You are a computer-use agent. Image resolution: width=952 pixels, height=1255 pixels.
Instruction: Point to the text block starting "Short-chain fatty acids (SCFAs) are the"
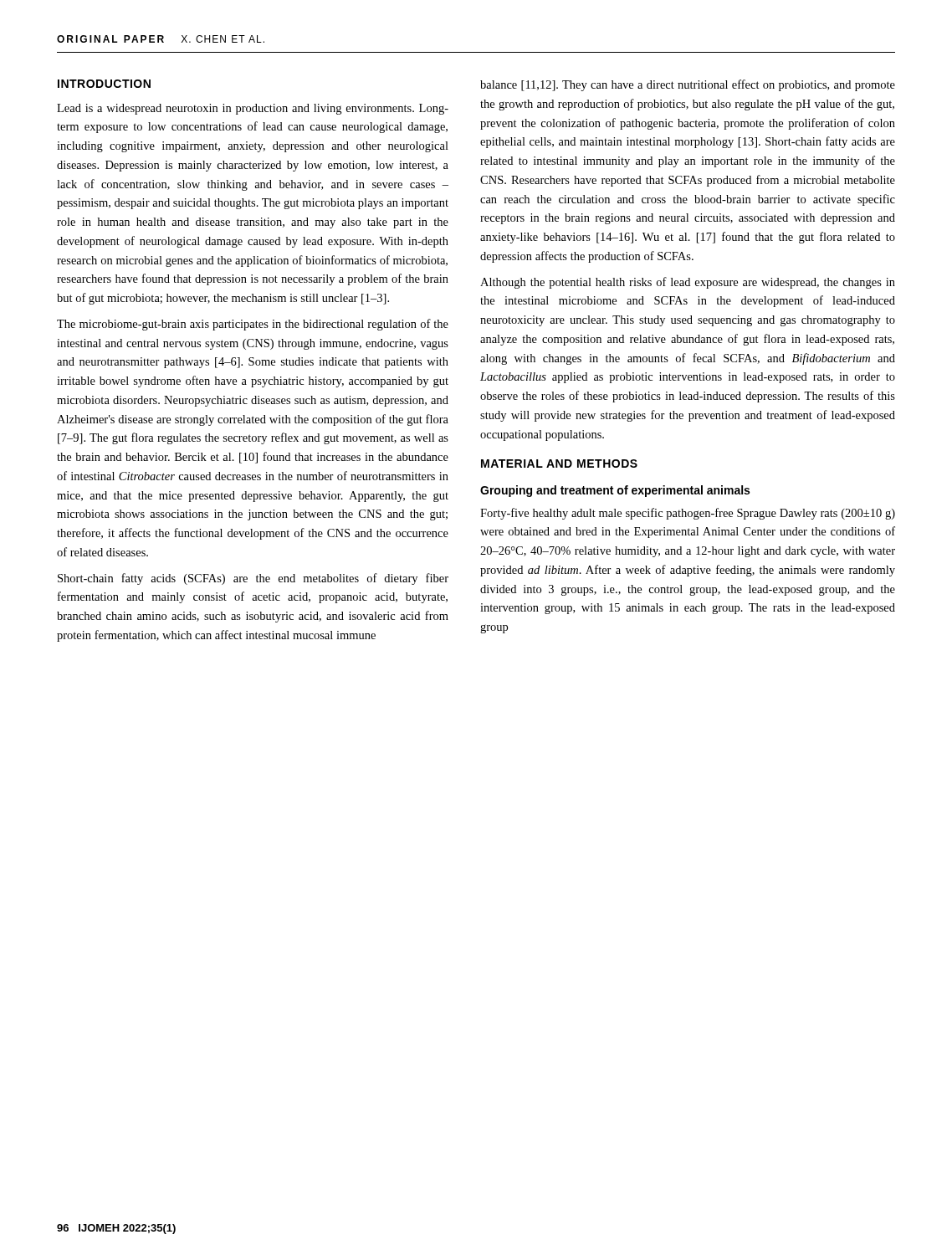(253, 607)
